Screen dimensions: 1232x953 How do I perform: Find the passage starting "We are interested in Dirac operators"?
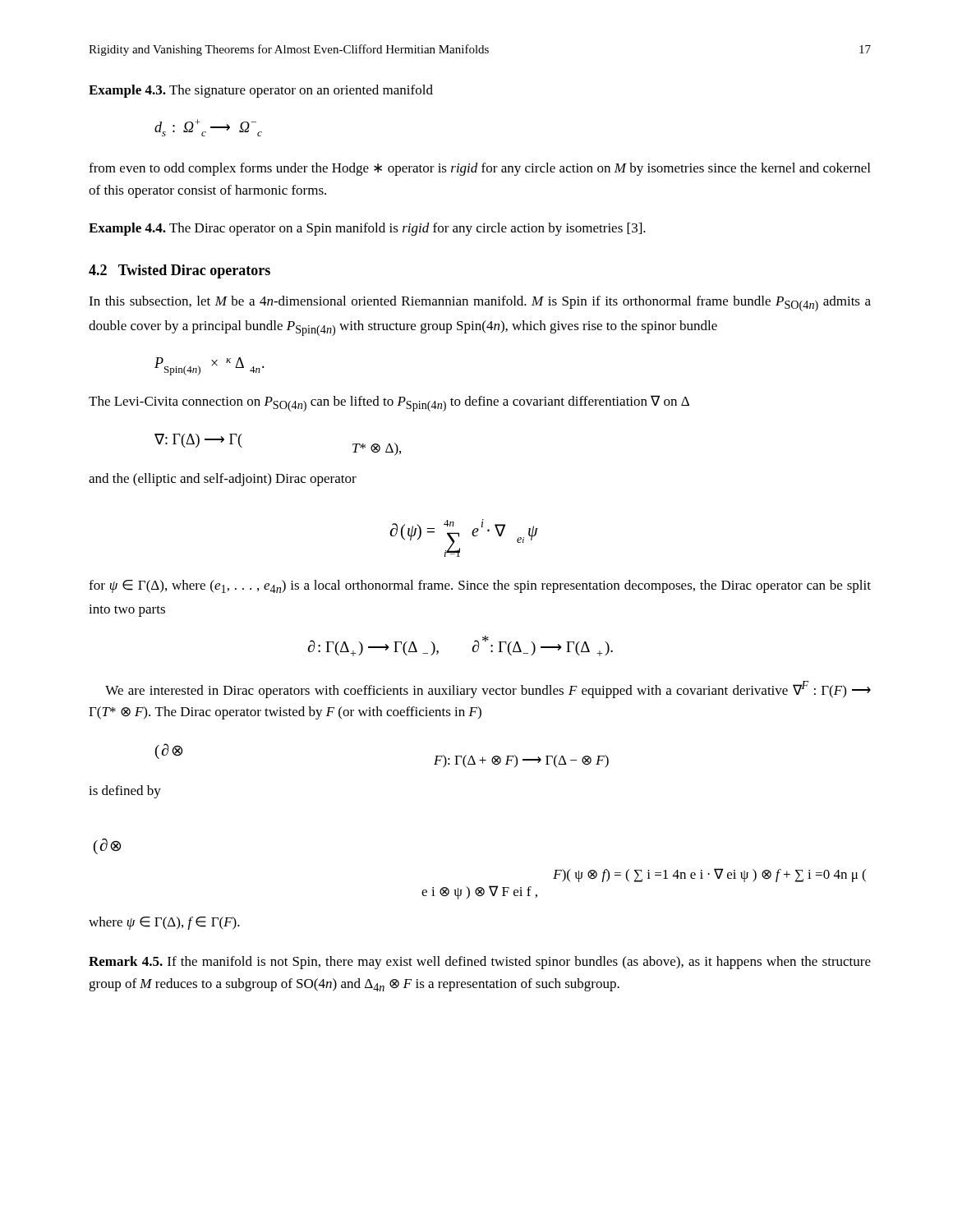coord(480,700)
